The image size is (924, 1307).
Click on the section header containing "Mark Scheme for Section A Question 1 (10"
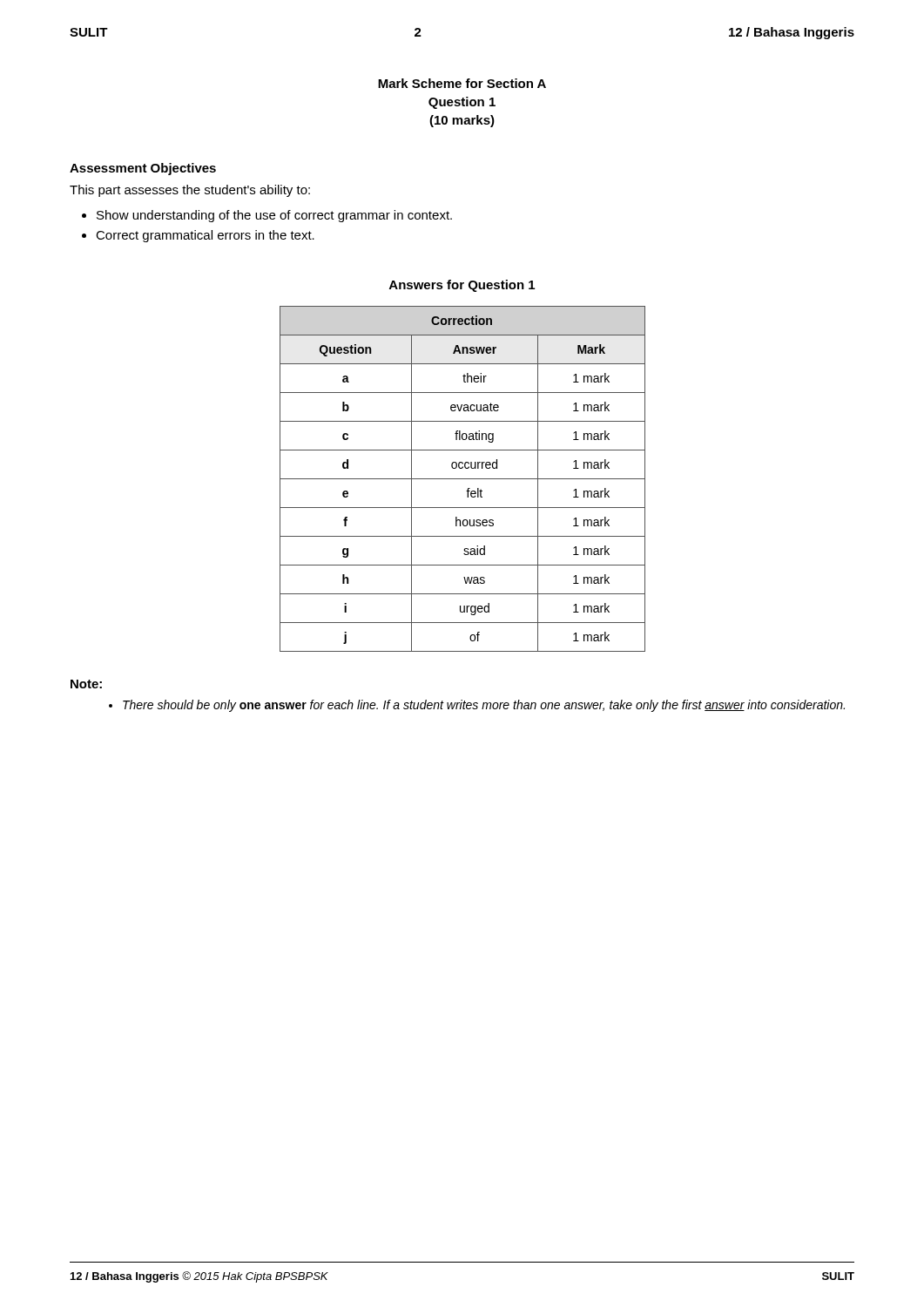462,101
